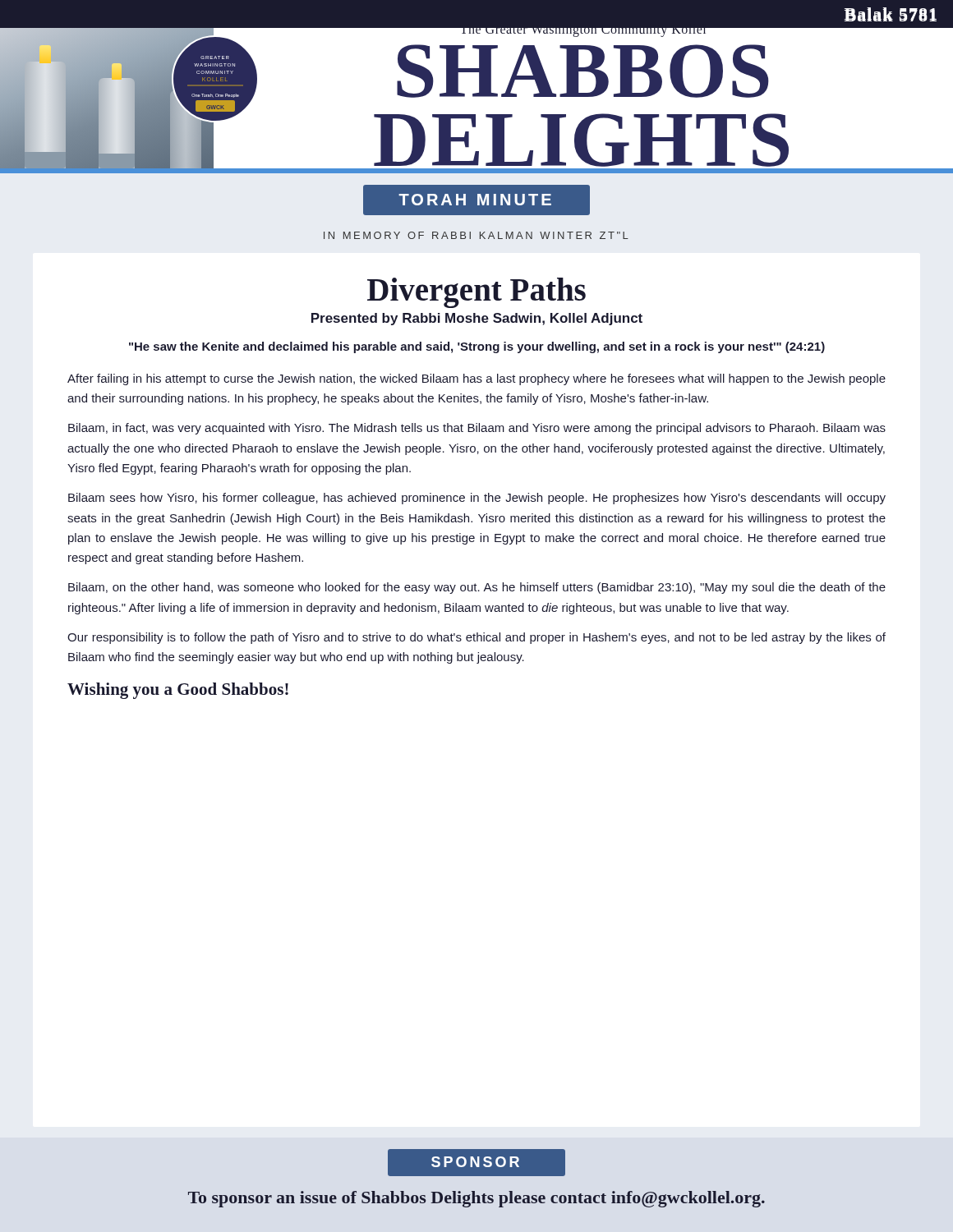Locate the text block starting "Bilaam, in fact, was very acquainted with"
This screenshot has width=953, height=1232.
click(x=476, y=448)
